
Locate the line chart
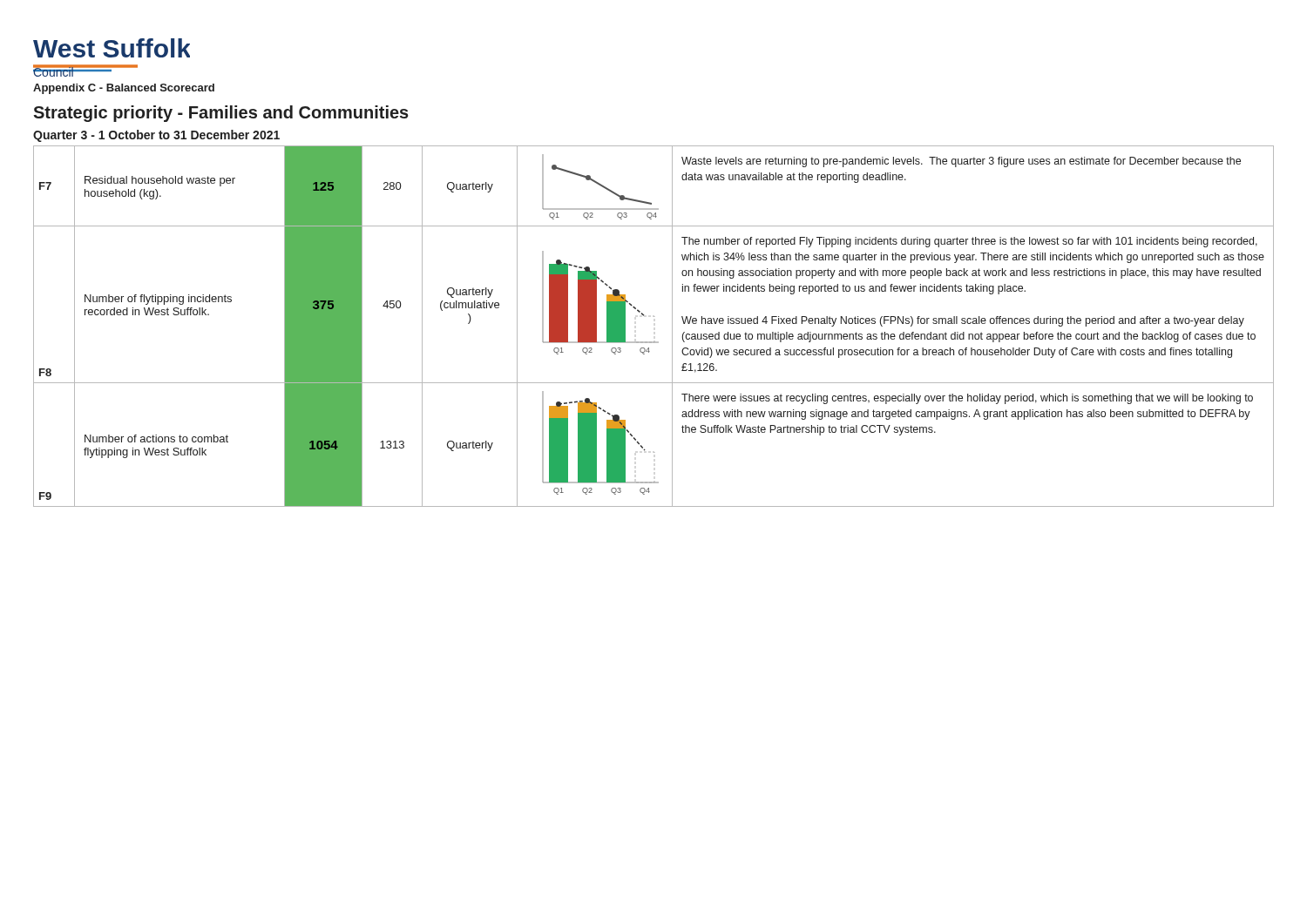pyautogui.click(x=595, y=186)
